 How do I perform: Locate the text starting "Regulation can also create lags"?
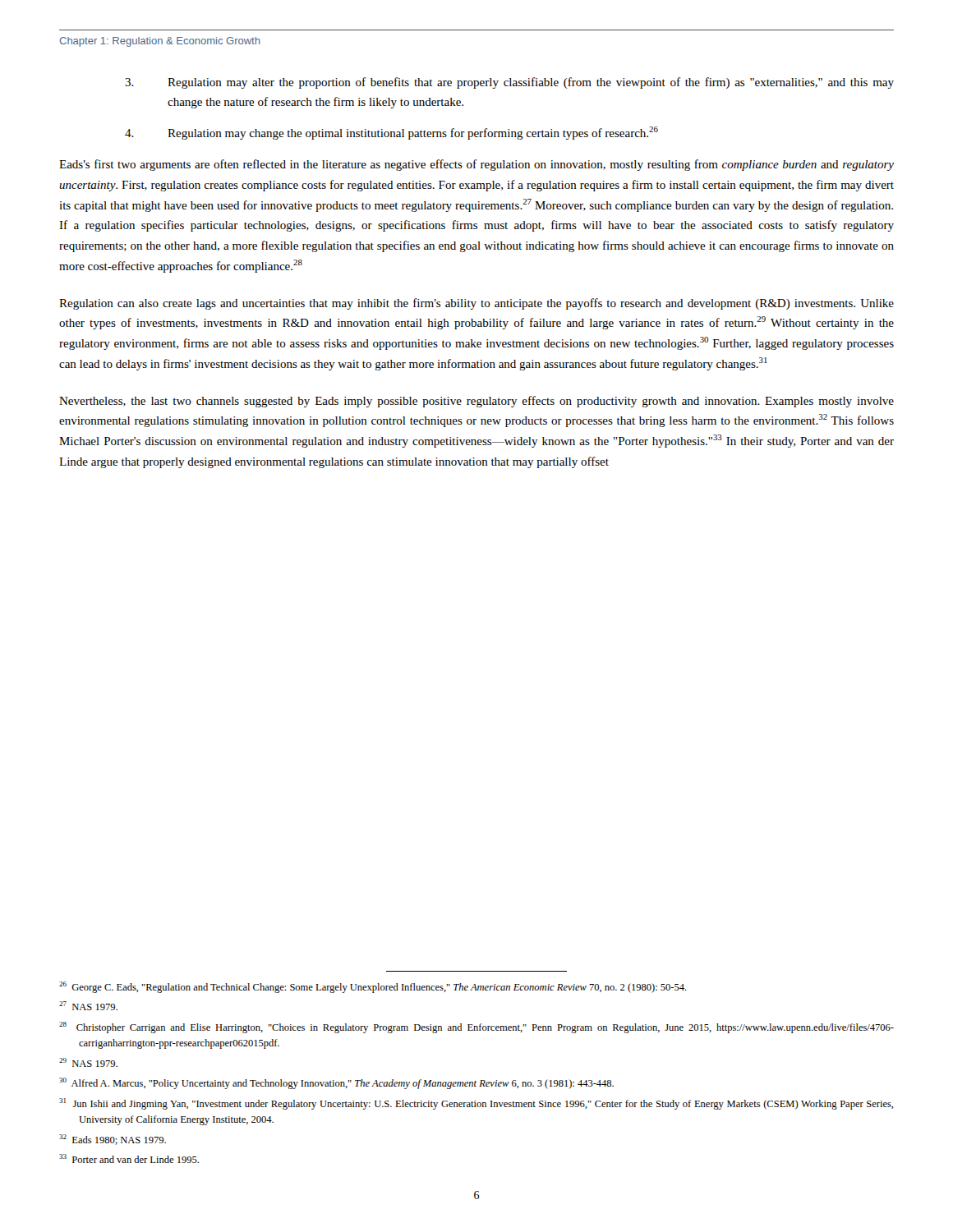click(x=476, y=333)
